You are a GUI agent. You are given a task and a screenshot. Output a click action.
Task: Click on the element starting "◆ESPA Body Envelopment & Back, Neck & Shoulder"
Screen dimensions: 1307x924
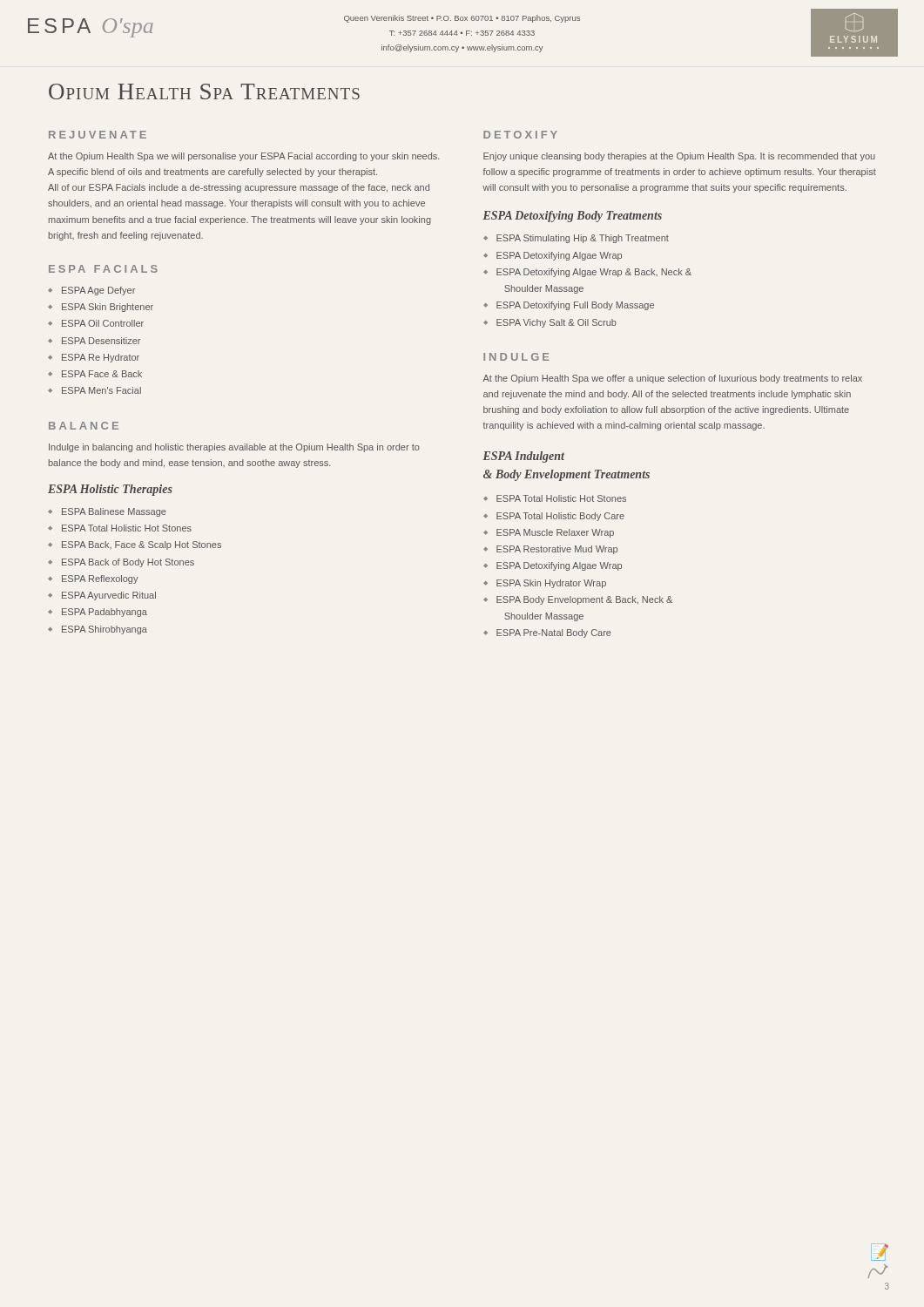pos(578,608)
